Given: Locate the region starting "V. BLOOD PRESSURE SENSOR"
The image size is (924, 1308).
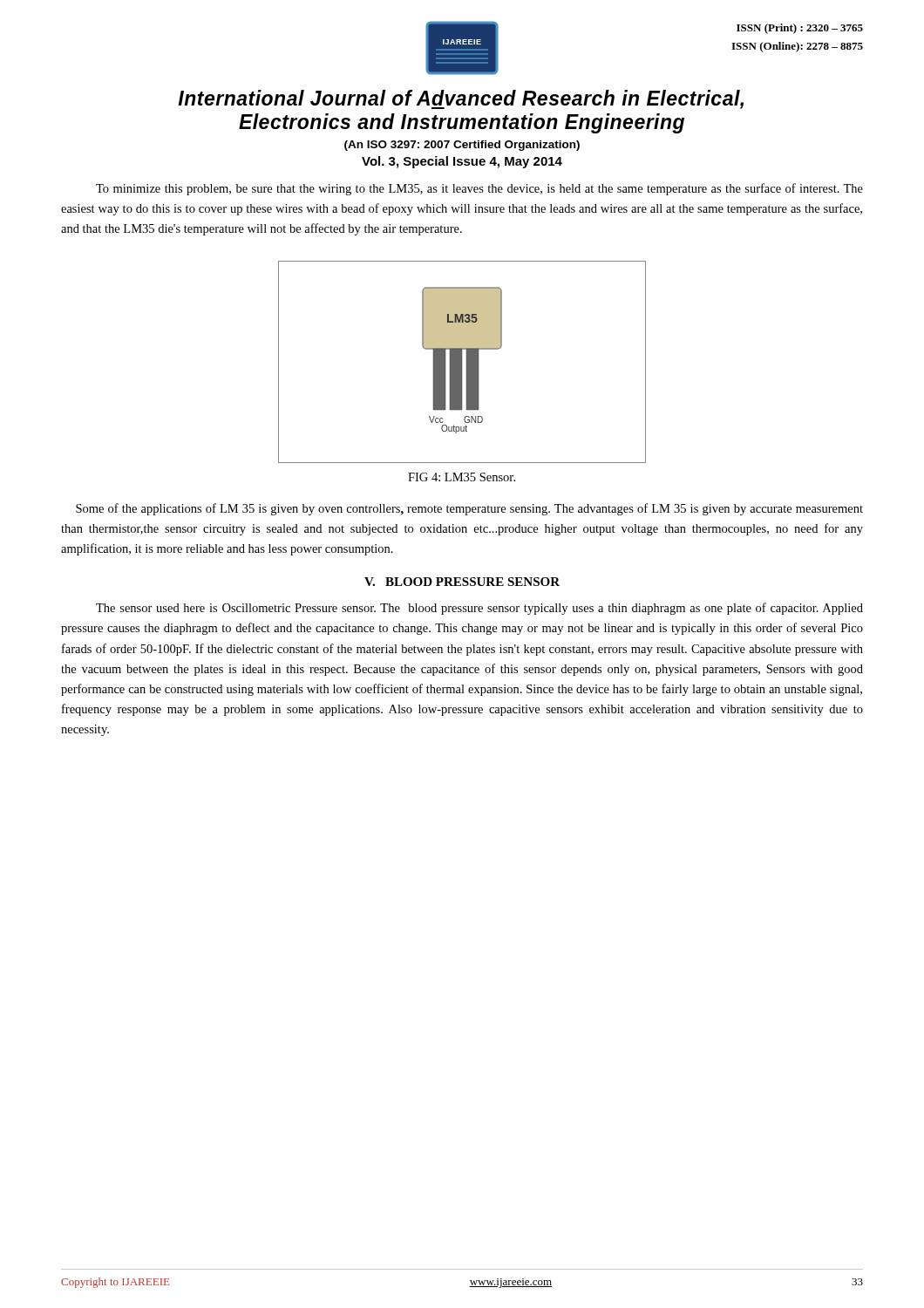Looking at the screenshot, I should point(462,582).
